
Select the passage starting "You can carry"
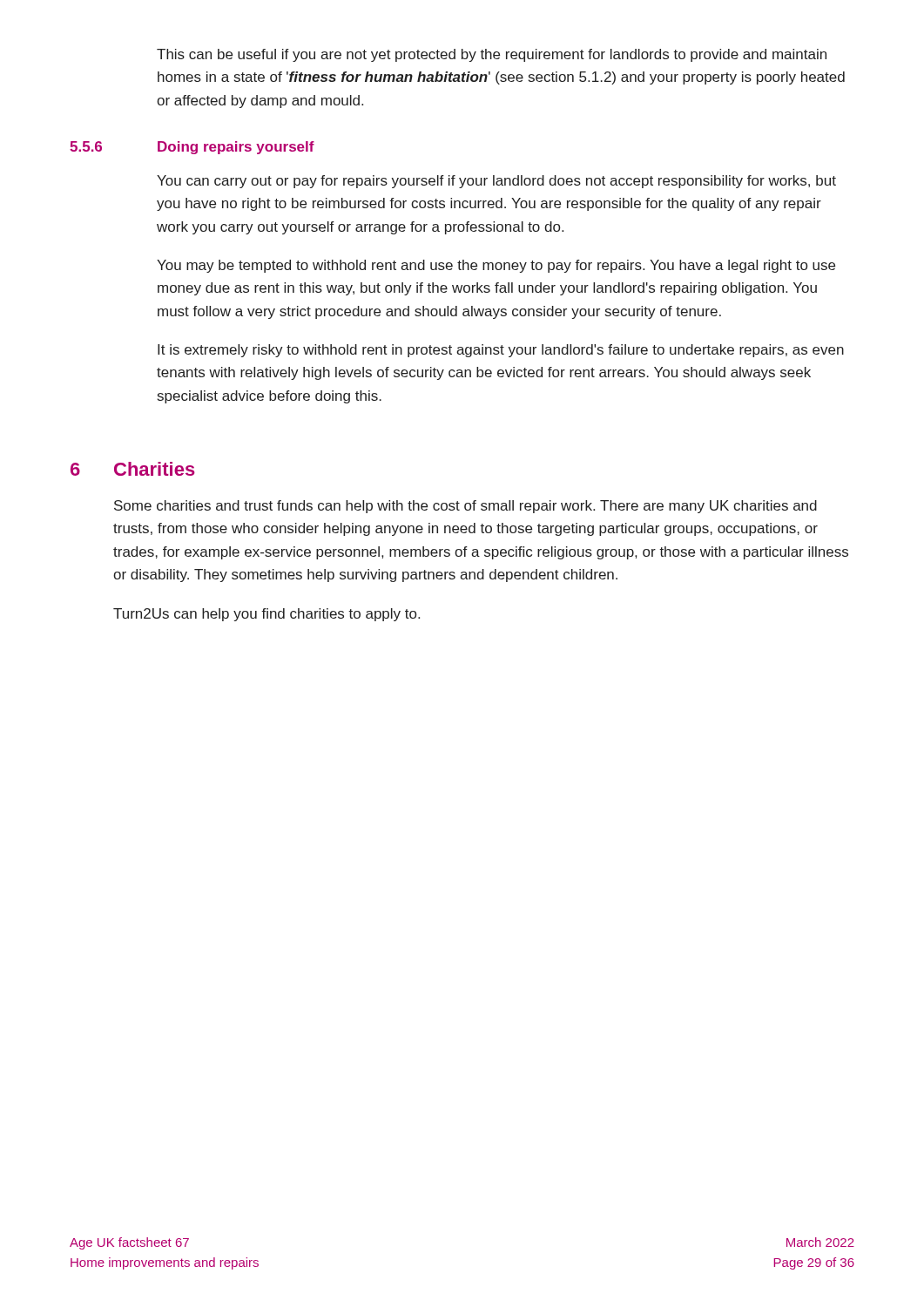pos(496,204)
